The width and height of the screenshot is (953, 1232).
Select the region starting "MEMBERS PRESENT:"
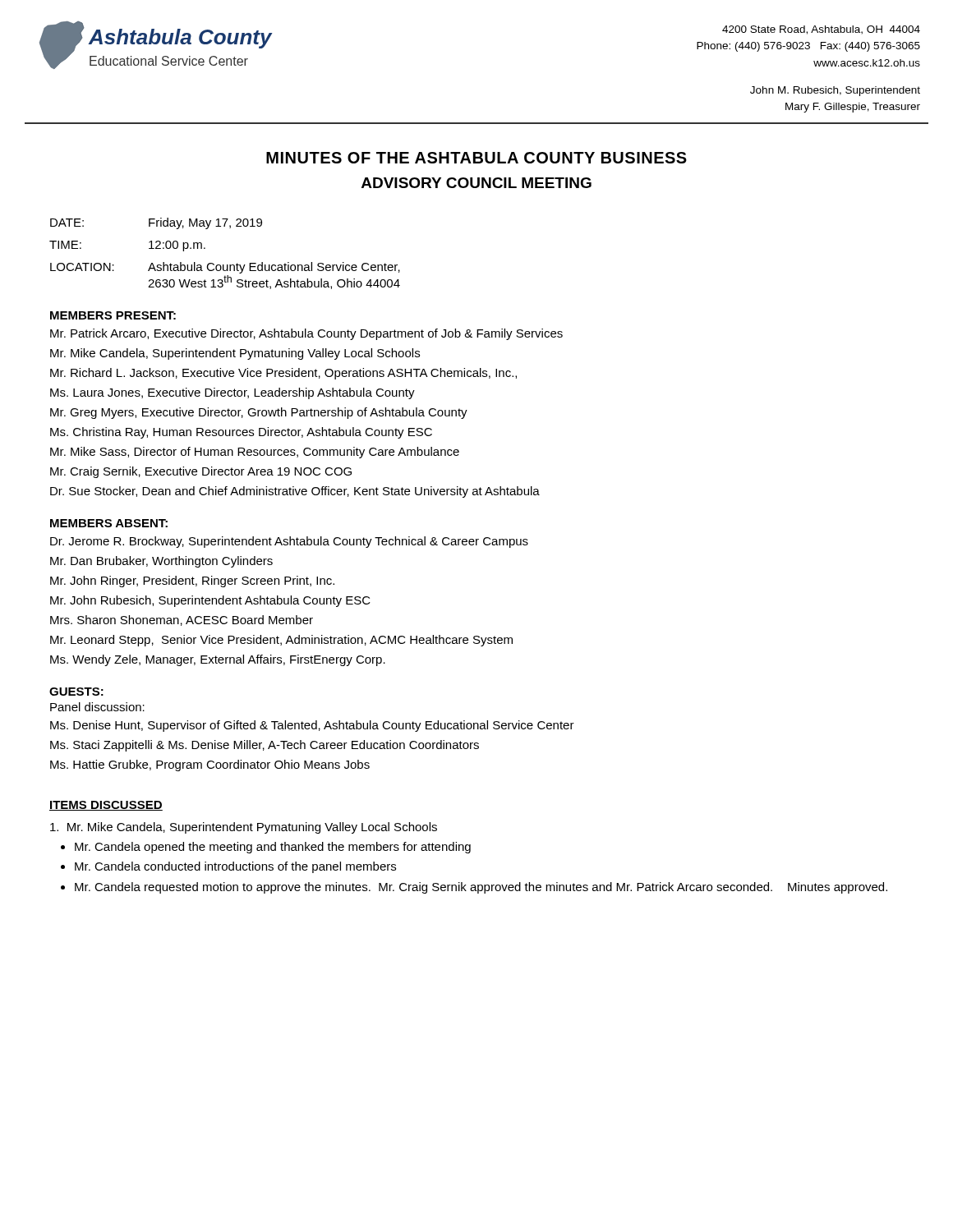(113, 315)
